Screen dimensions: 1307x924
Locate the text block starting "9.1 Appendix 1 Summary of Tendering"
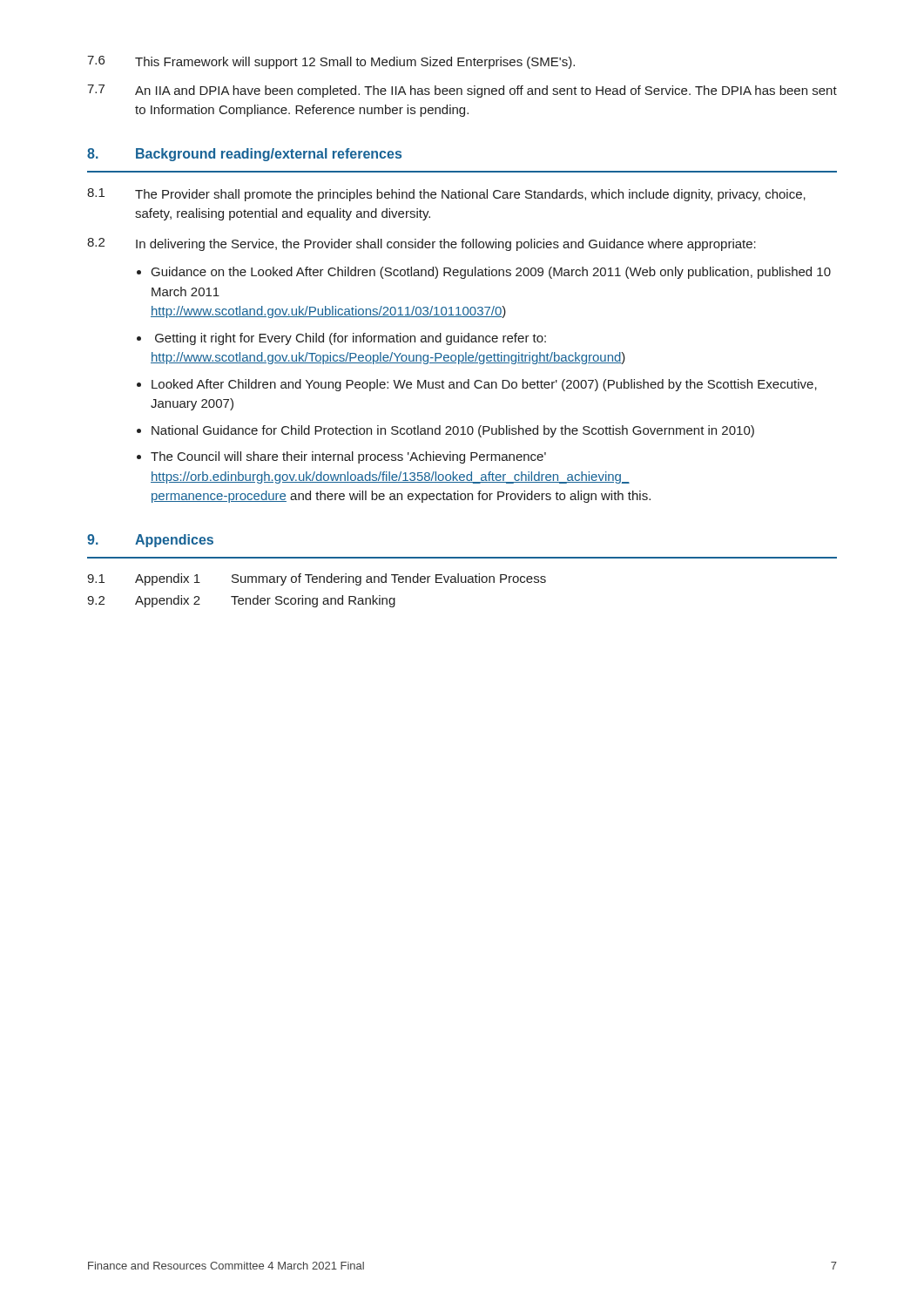coord(462,578)
